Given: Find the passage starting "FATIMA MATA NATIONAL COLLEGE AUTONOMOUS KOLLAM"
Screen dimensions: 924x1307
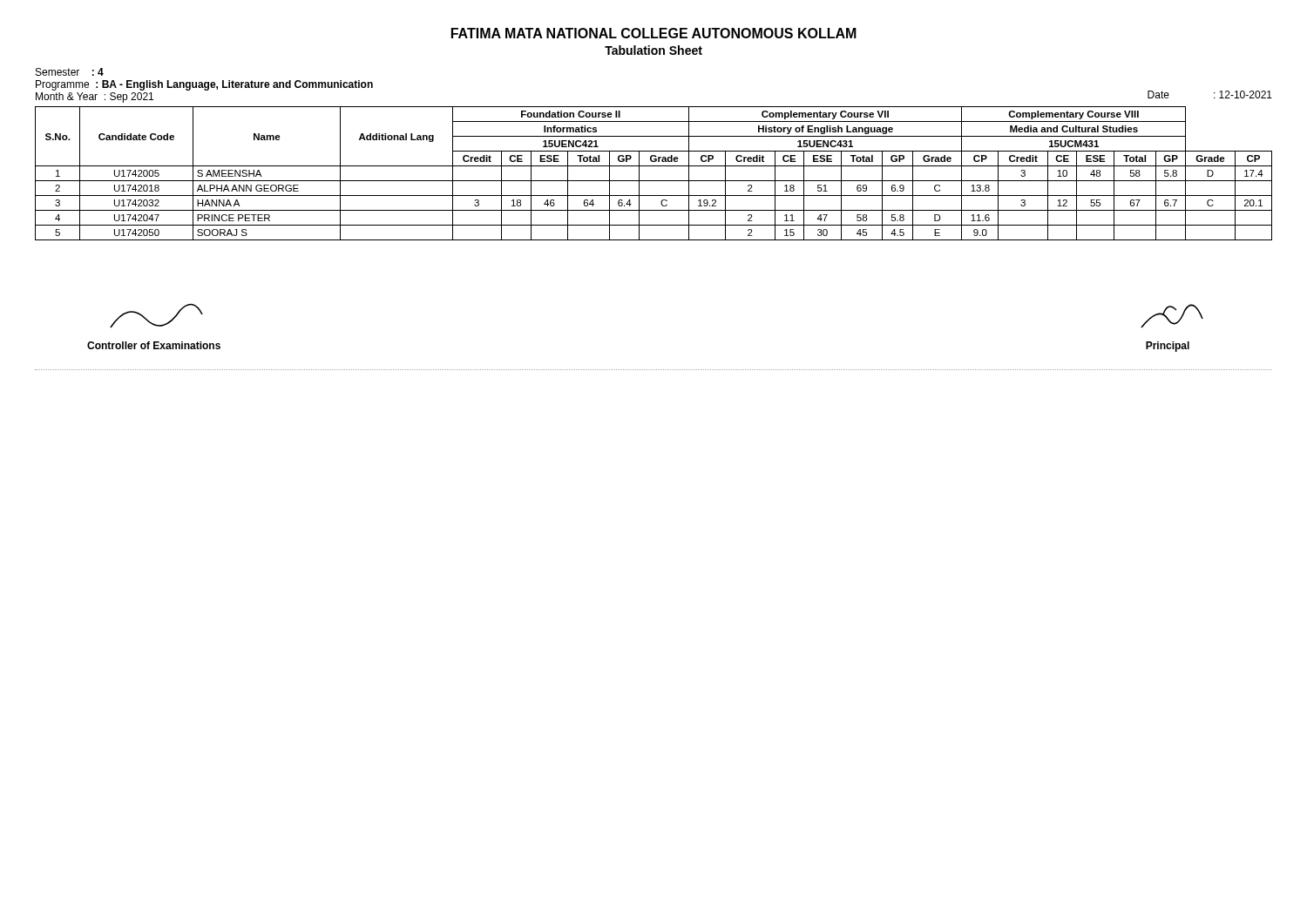Looking at the screenshot, I should click(x=654, y=34).
